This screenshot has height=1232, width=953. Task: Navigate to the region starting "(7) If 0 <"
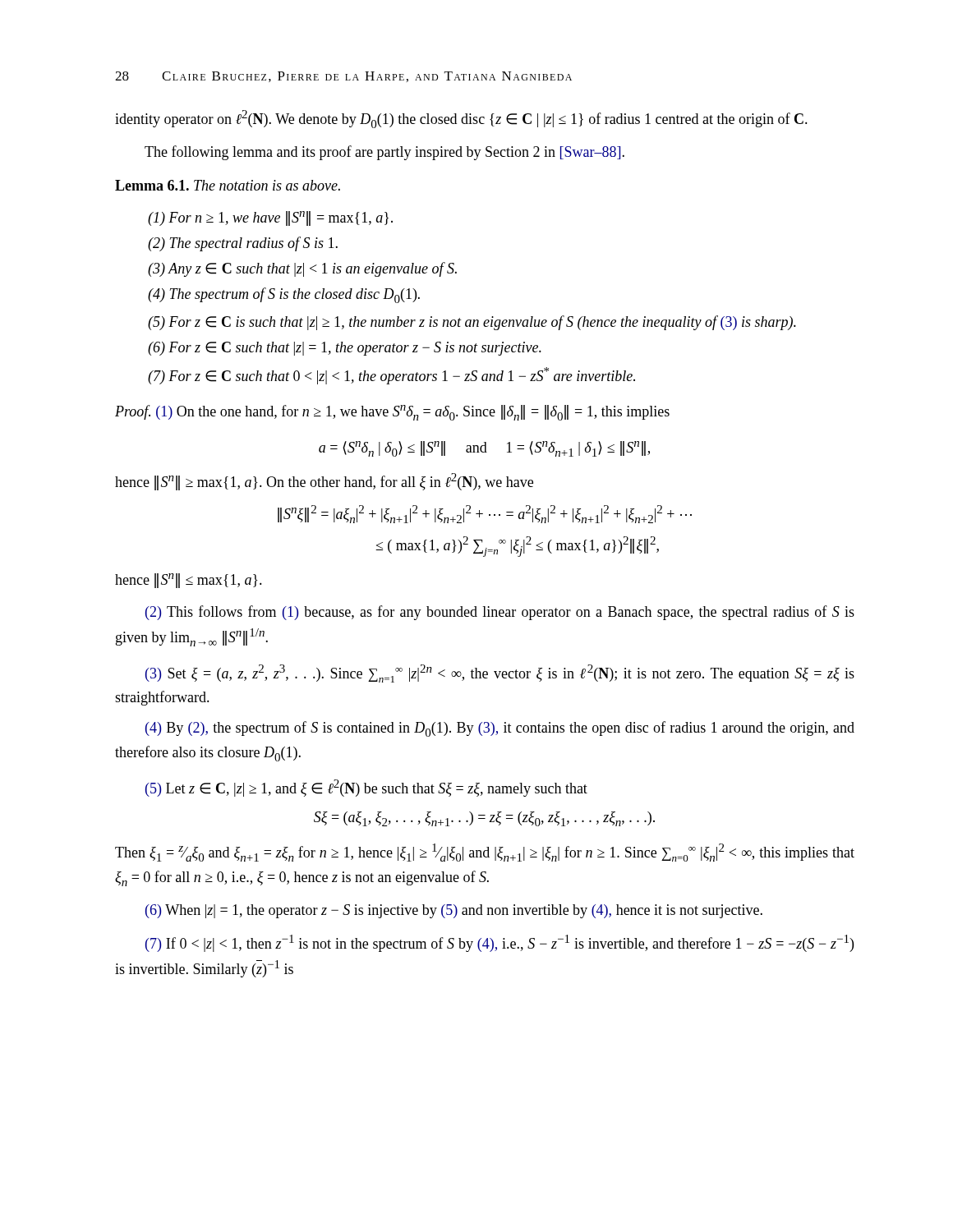[x=485, y=955]
